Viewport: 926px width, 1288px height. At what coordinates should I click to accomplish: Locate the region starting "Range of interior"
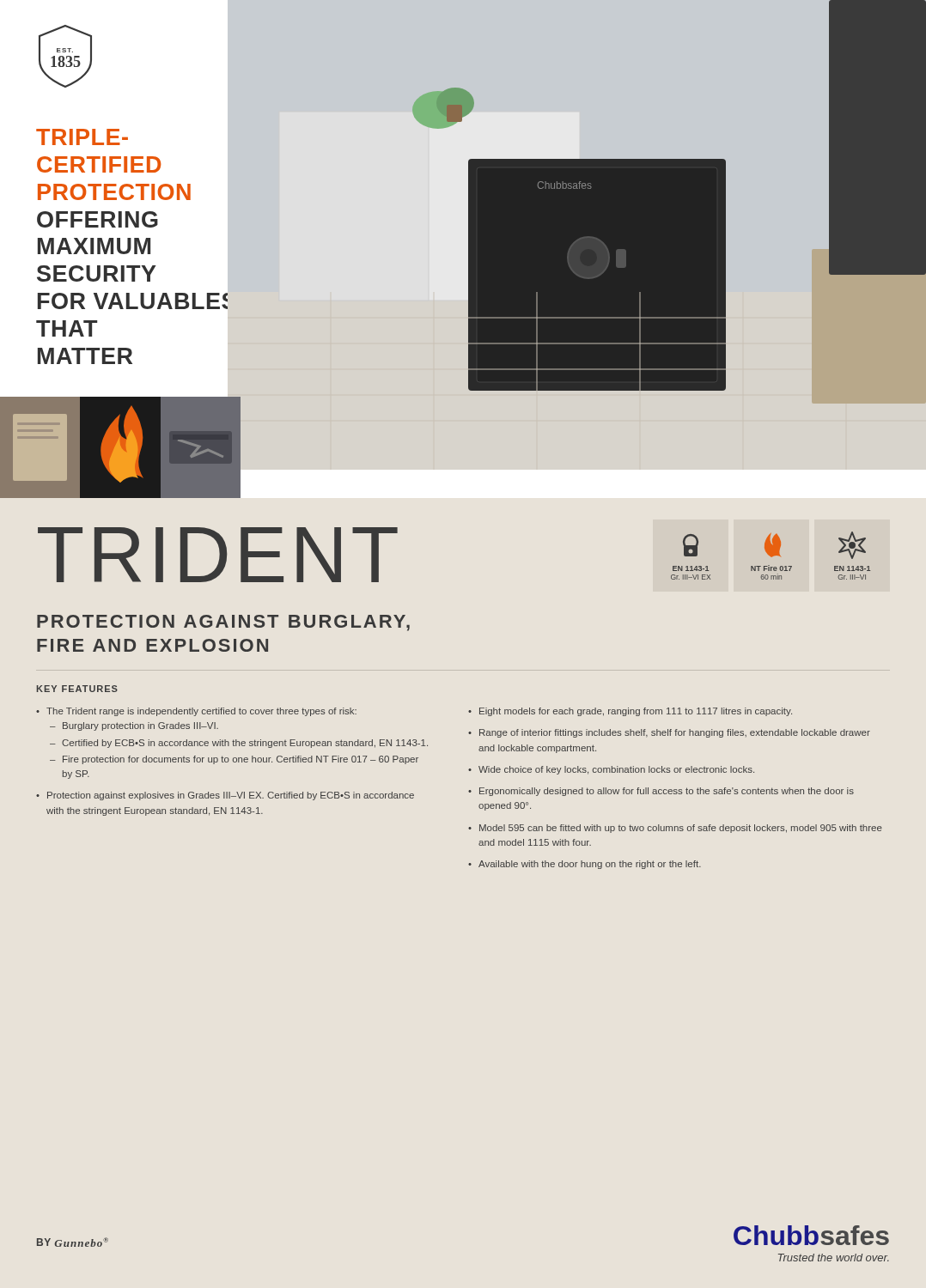pos(674,740)
